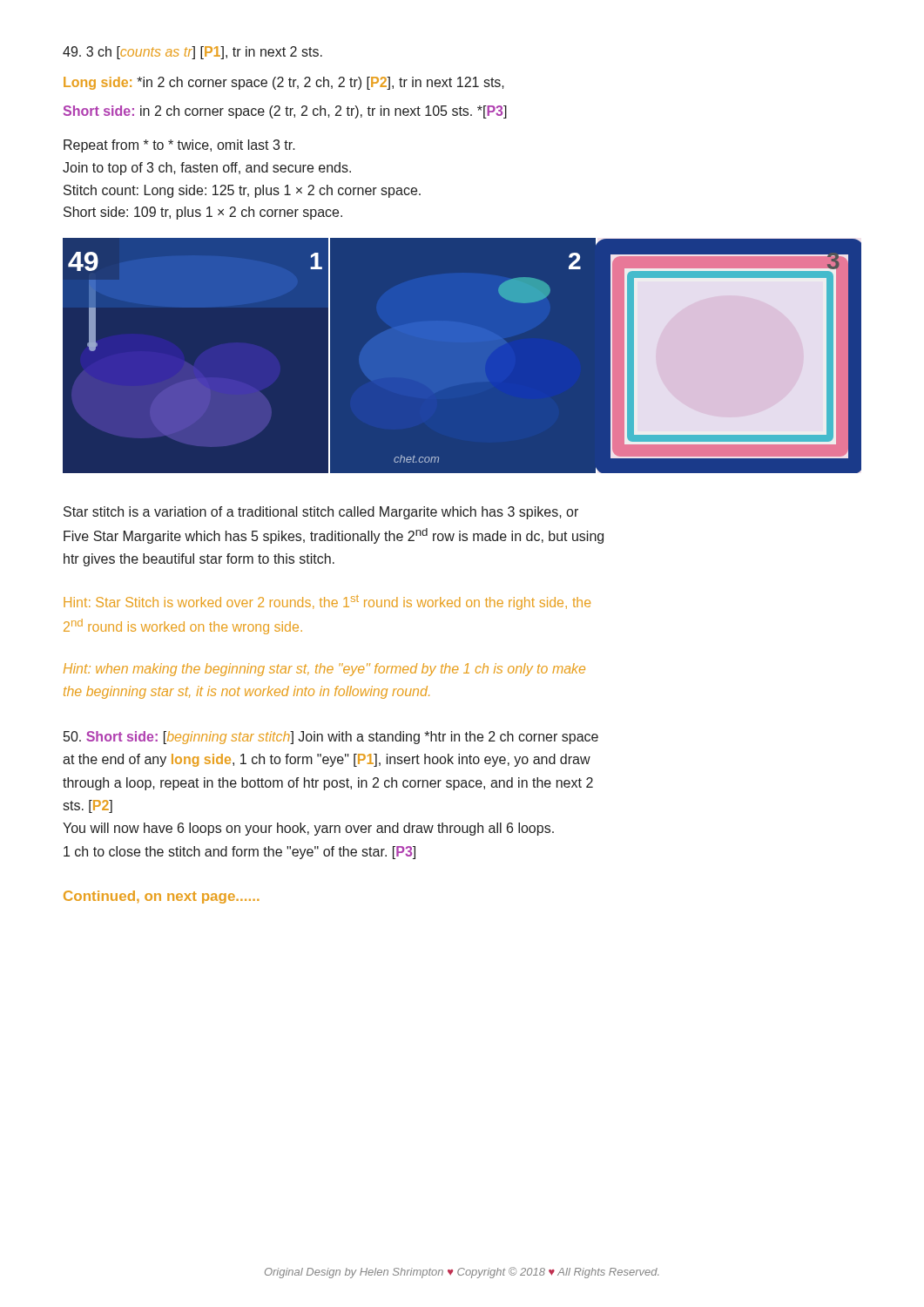Click on the text block that reads "3 ch [counts as tr] [P1], tr in"
924x1307 pixels.
click(193, 52)
